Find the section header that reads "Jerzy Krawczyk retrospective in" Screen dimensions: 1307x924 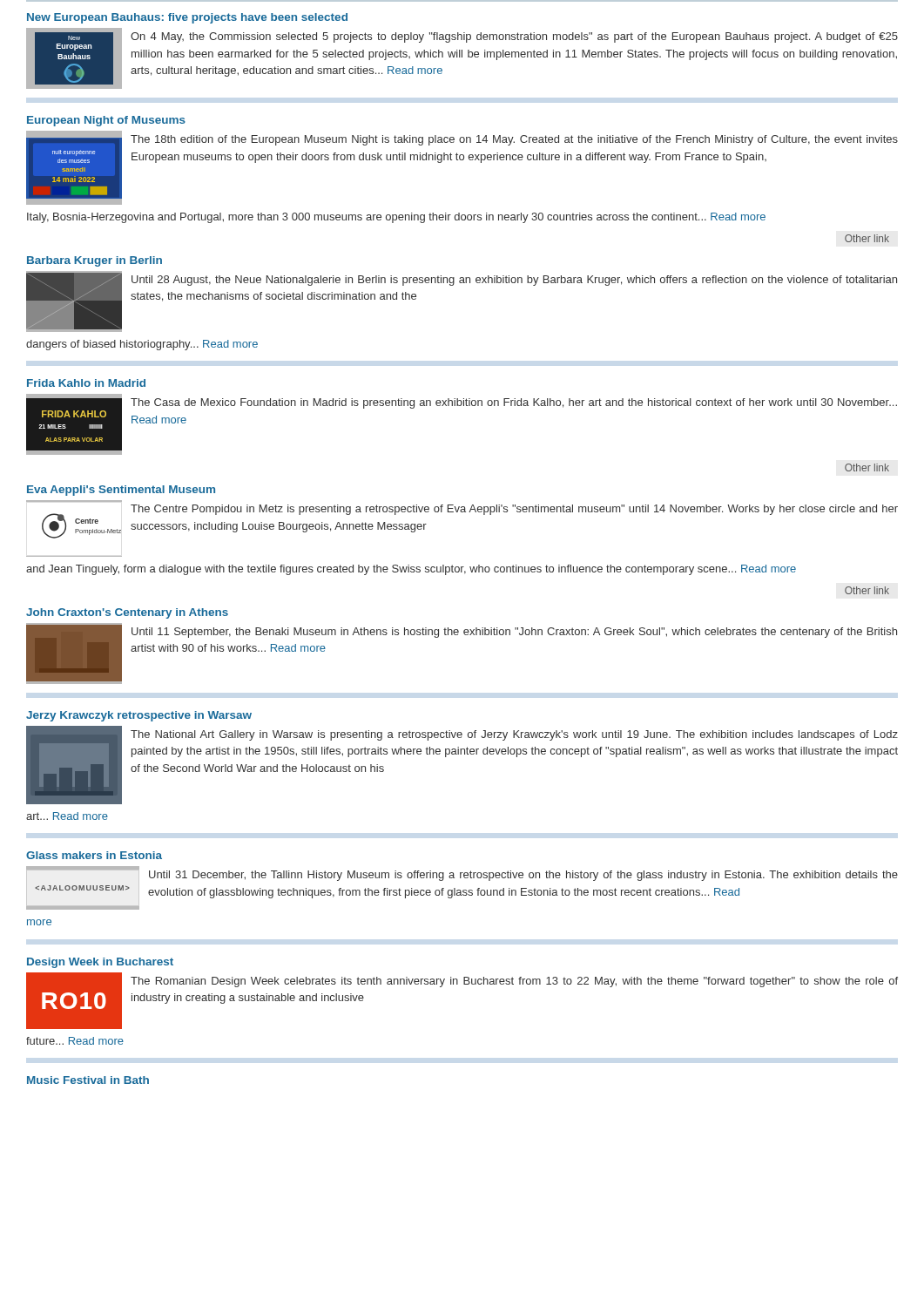click(139, 716)
